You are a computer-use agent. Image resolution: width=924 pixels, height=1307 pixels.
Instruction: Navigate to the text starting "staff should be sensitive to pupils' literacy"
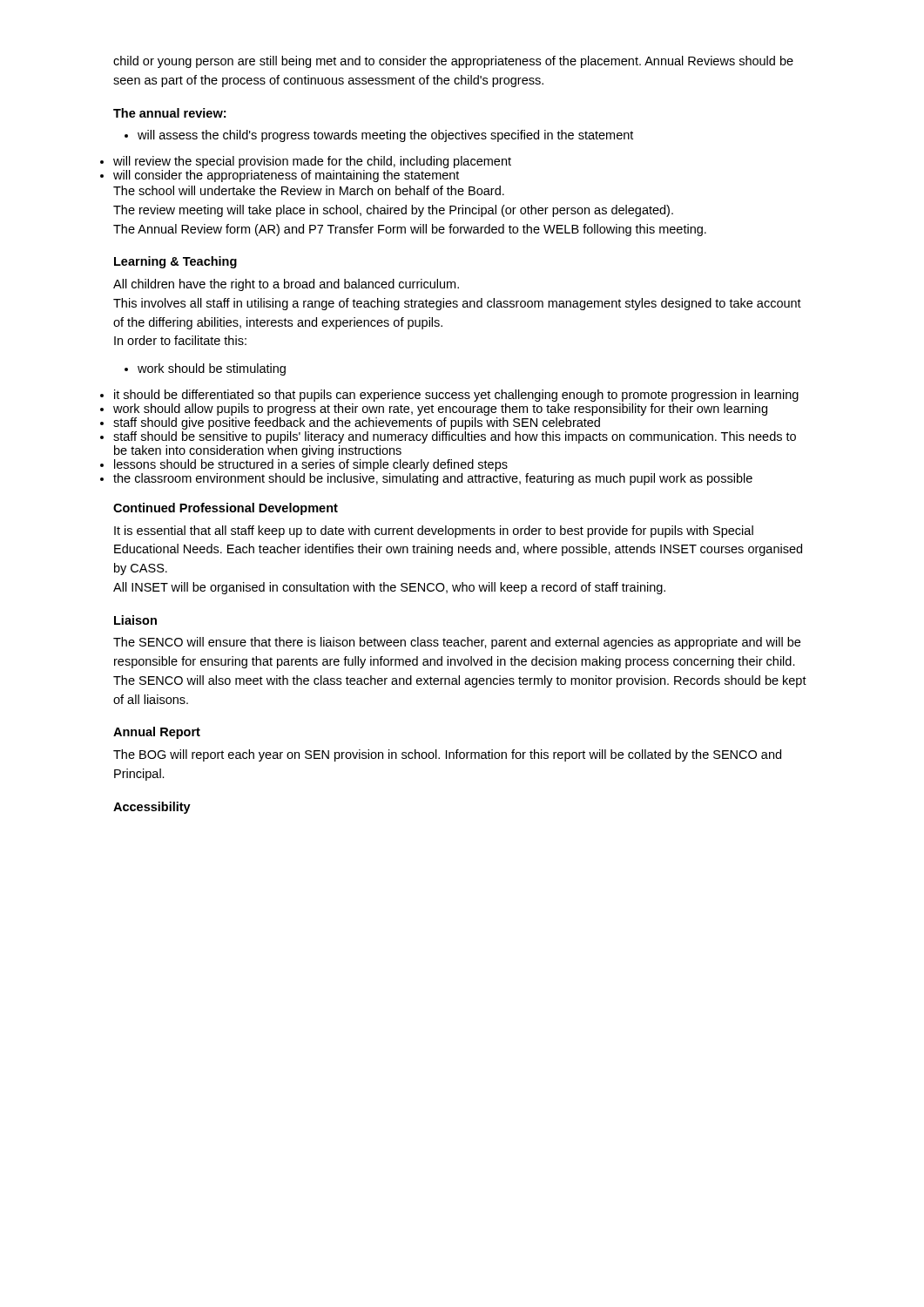(x=462, y=443)
